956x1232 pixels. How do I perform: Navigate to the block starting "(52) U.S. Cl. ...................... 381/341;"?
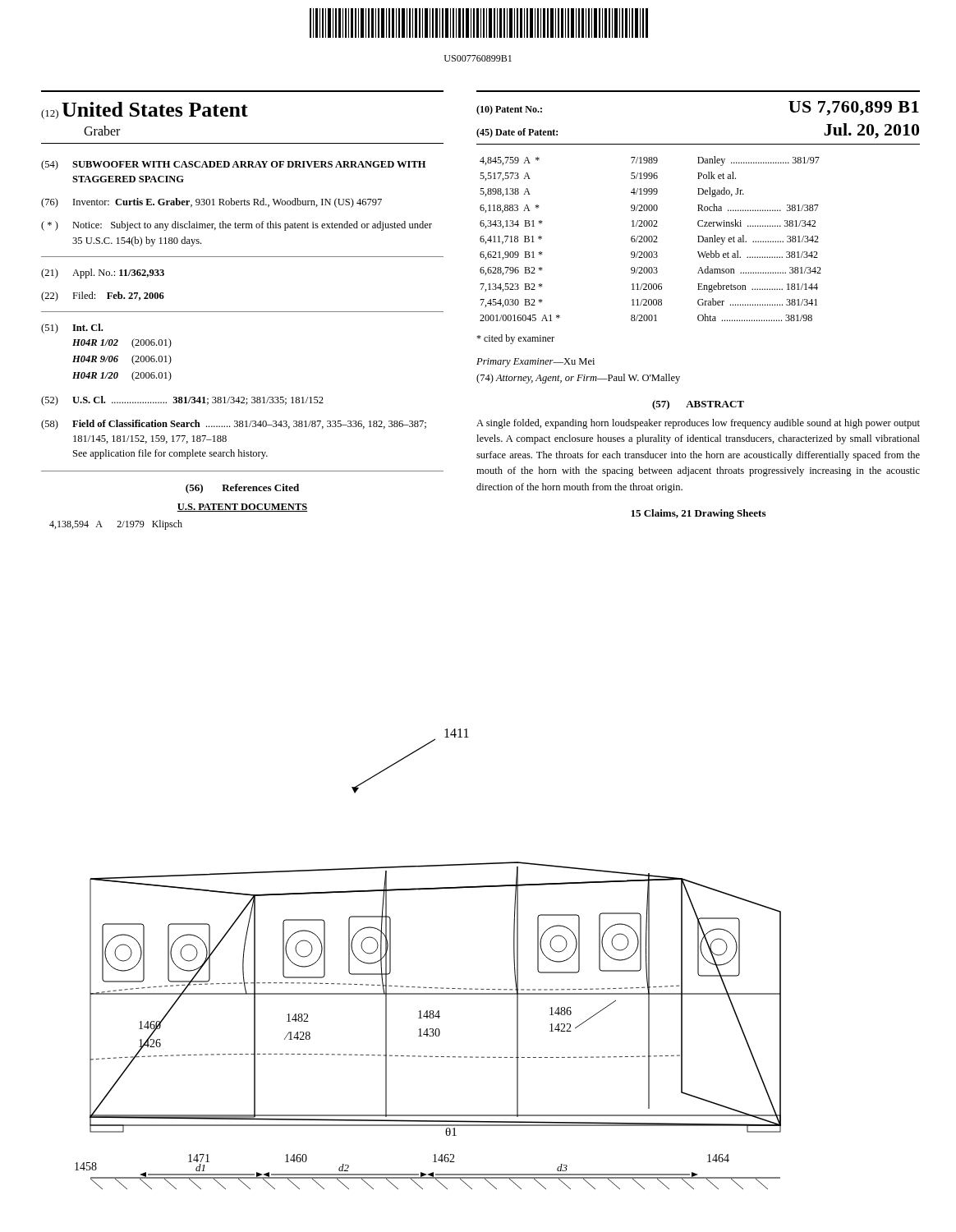pyautogui.click(x=242, y=400)
